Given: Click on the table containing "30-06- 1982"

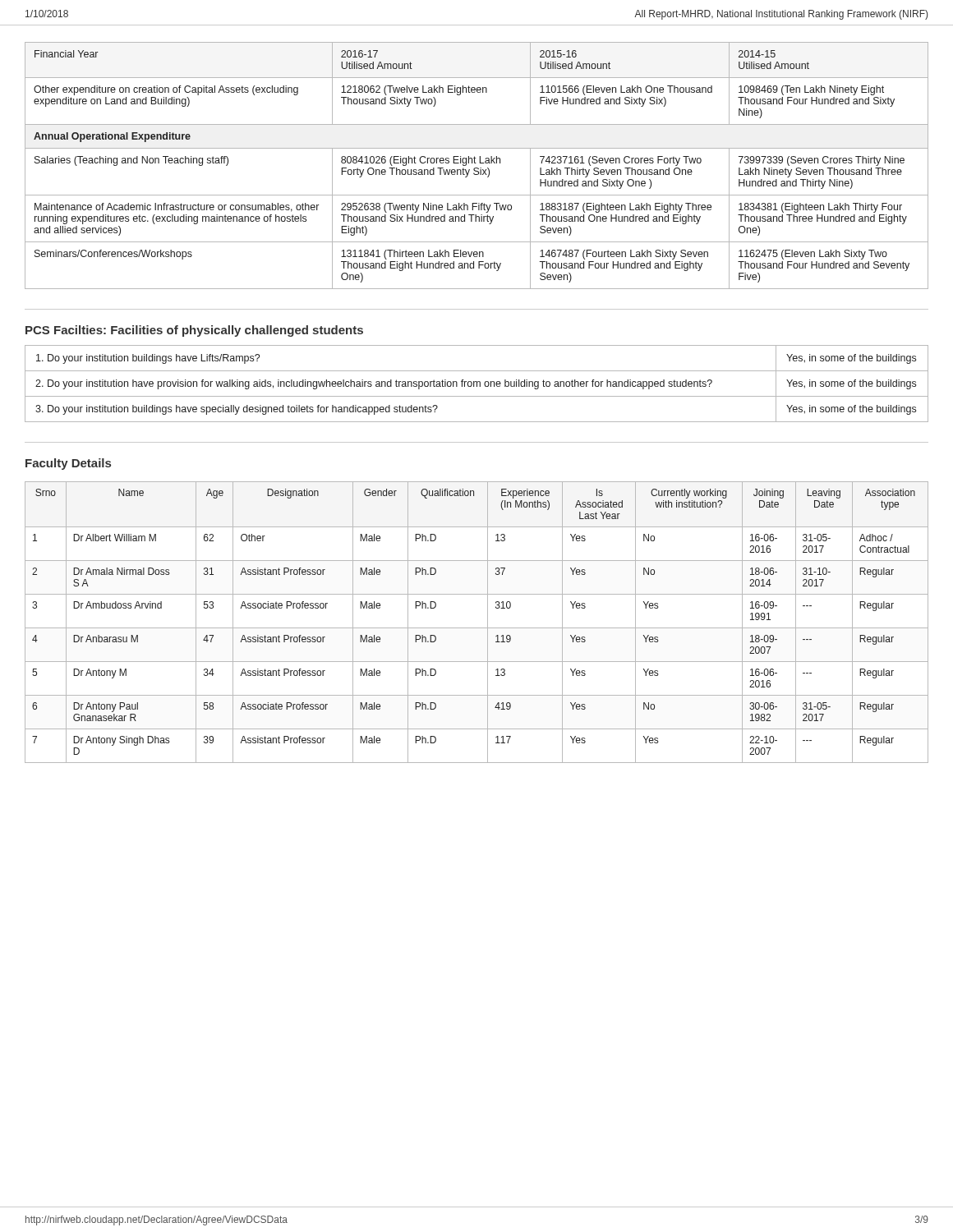Looking at the screenshot, I should [476, 622].
